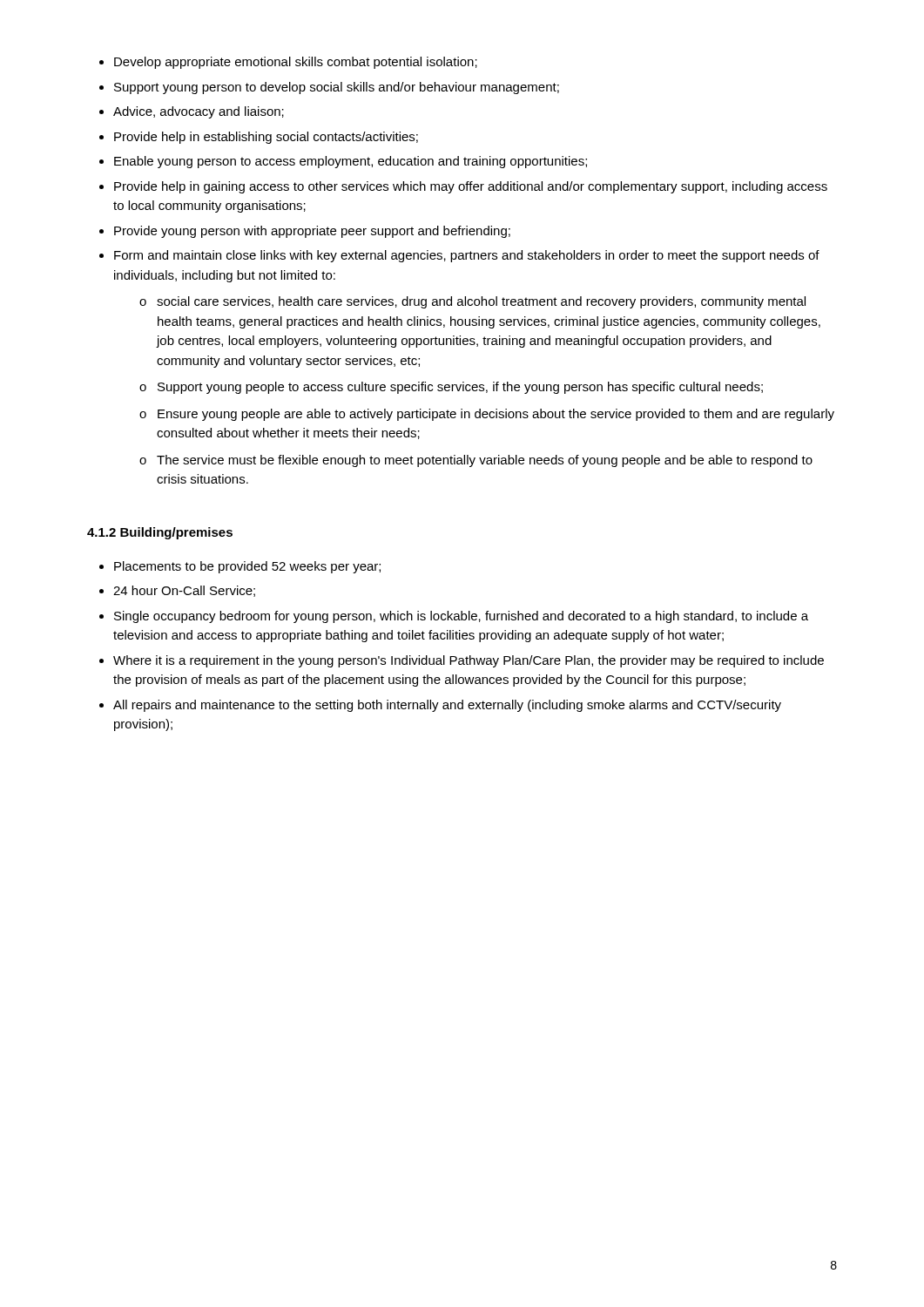Click on the block starting "Develop appropriate emotional"

(295, 61)
